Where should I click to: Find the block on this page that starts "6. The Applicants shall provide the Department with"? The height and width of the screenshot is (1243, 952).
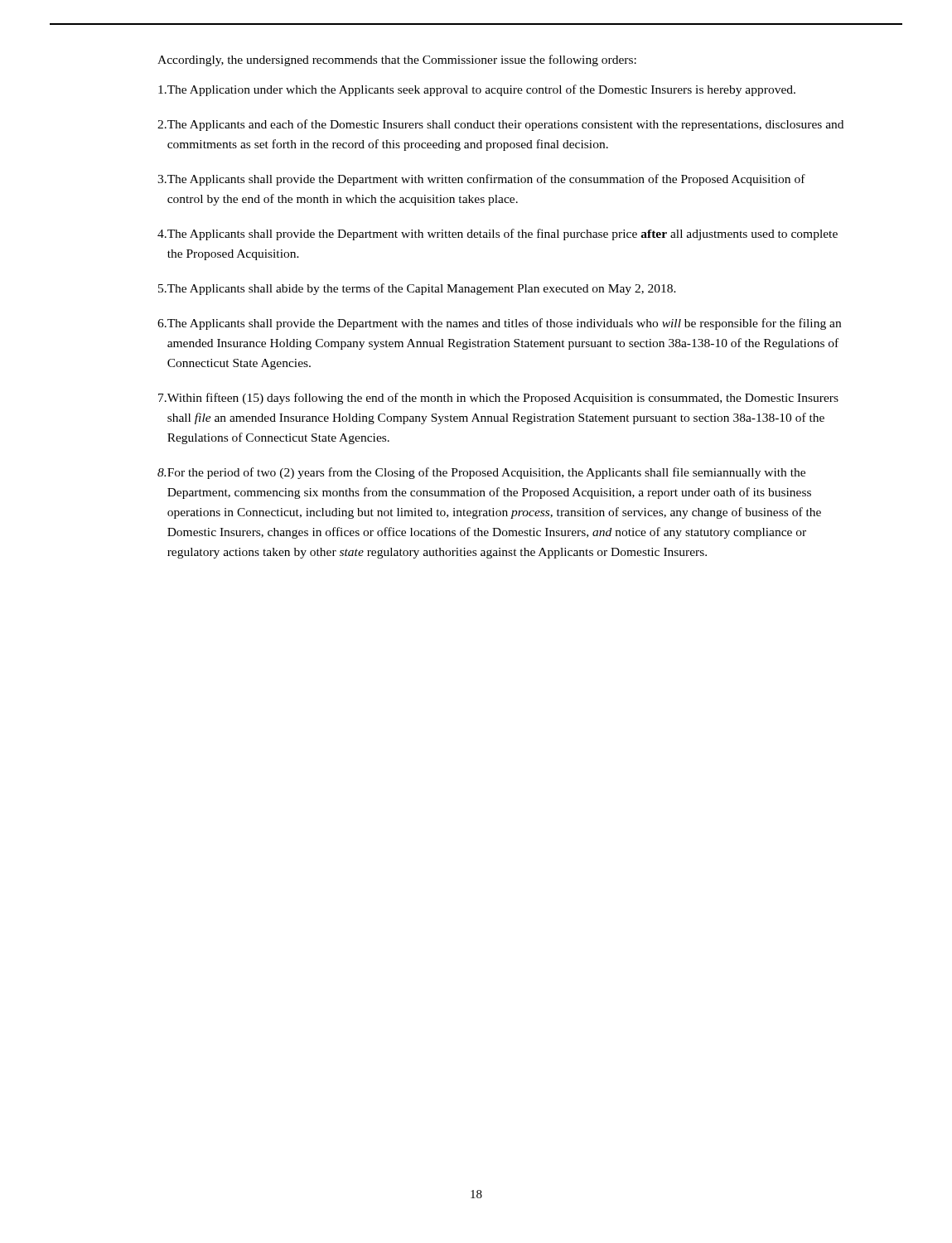click(476, 343)
